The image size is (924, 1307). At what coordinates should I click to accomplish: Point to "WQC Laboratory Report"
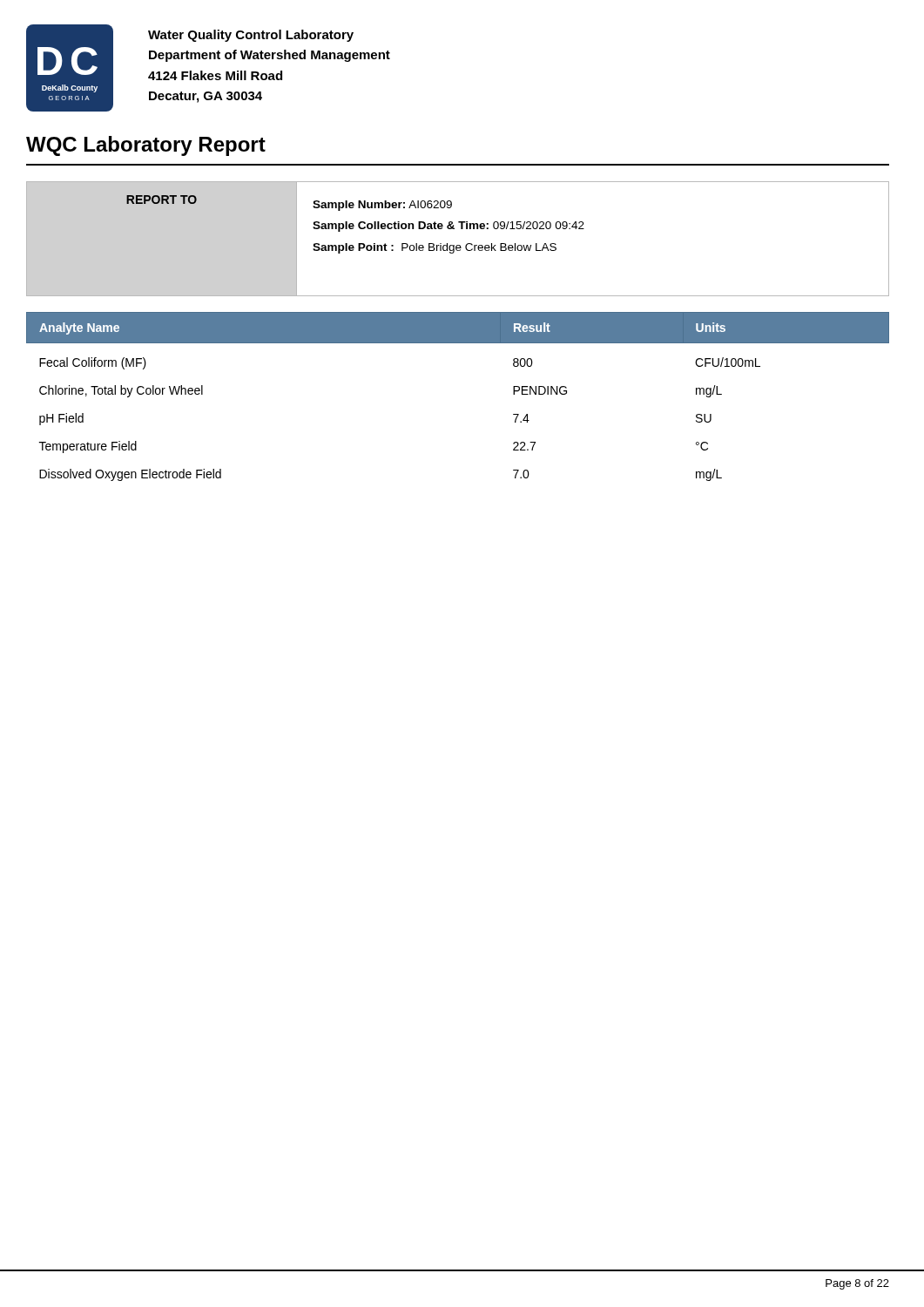point(146,146)
